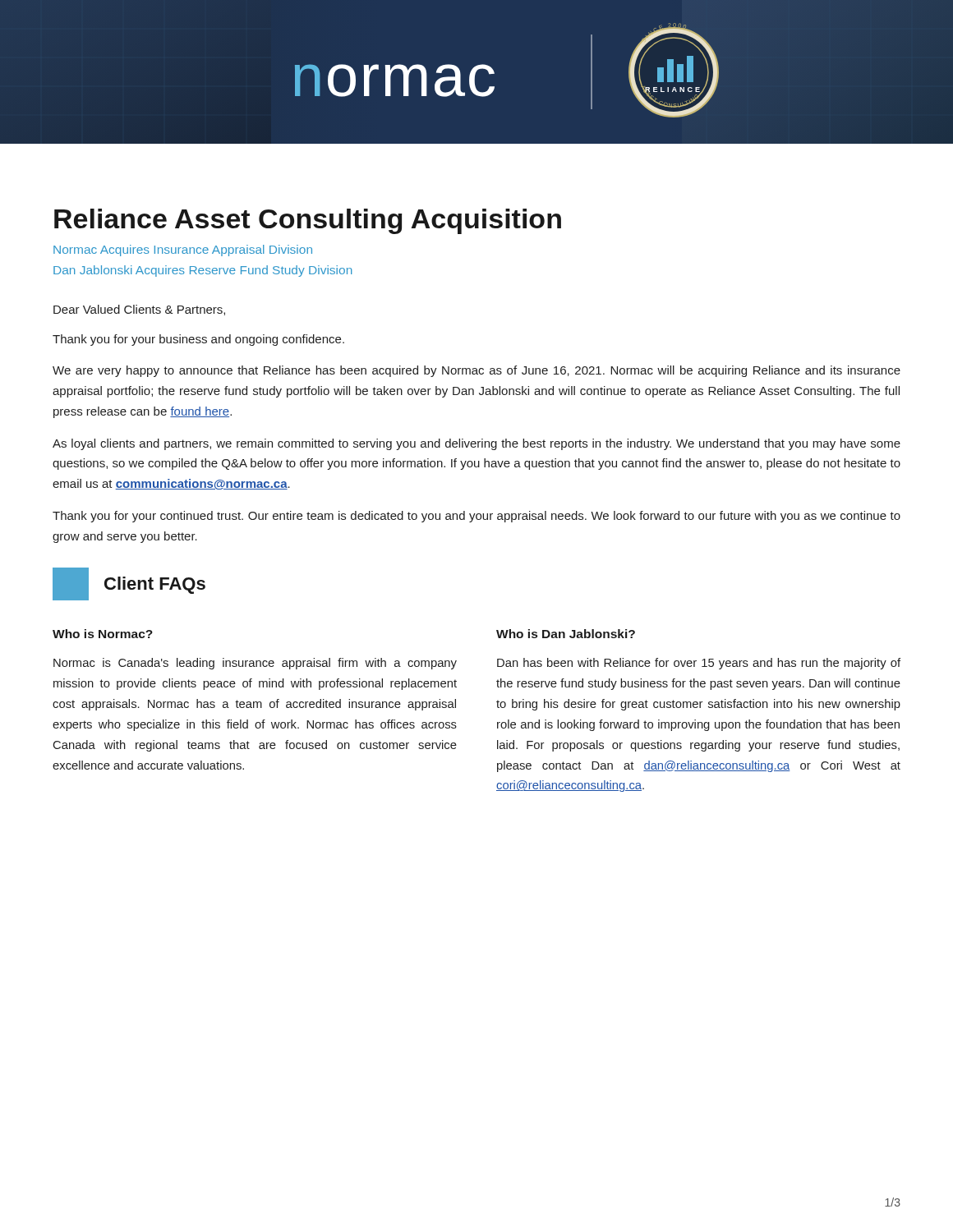This screenshot has width=953, height=1232.
Task: Point to "Reliance Asset Consulting Acquisition"
Action: (476, 219)
